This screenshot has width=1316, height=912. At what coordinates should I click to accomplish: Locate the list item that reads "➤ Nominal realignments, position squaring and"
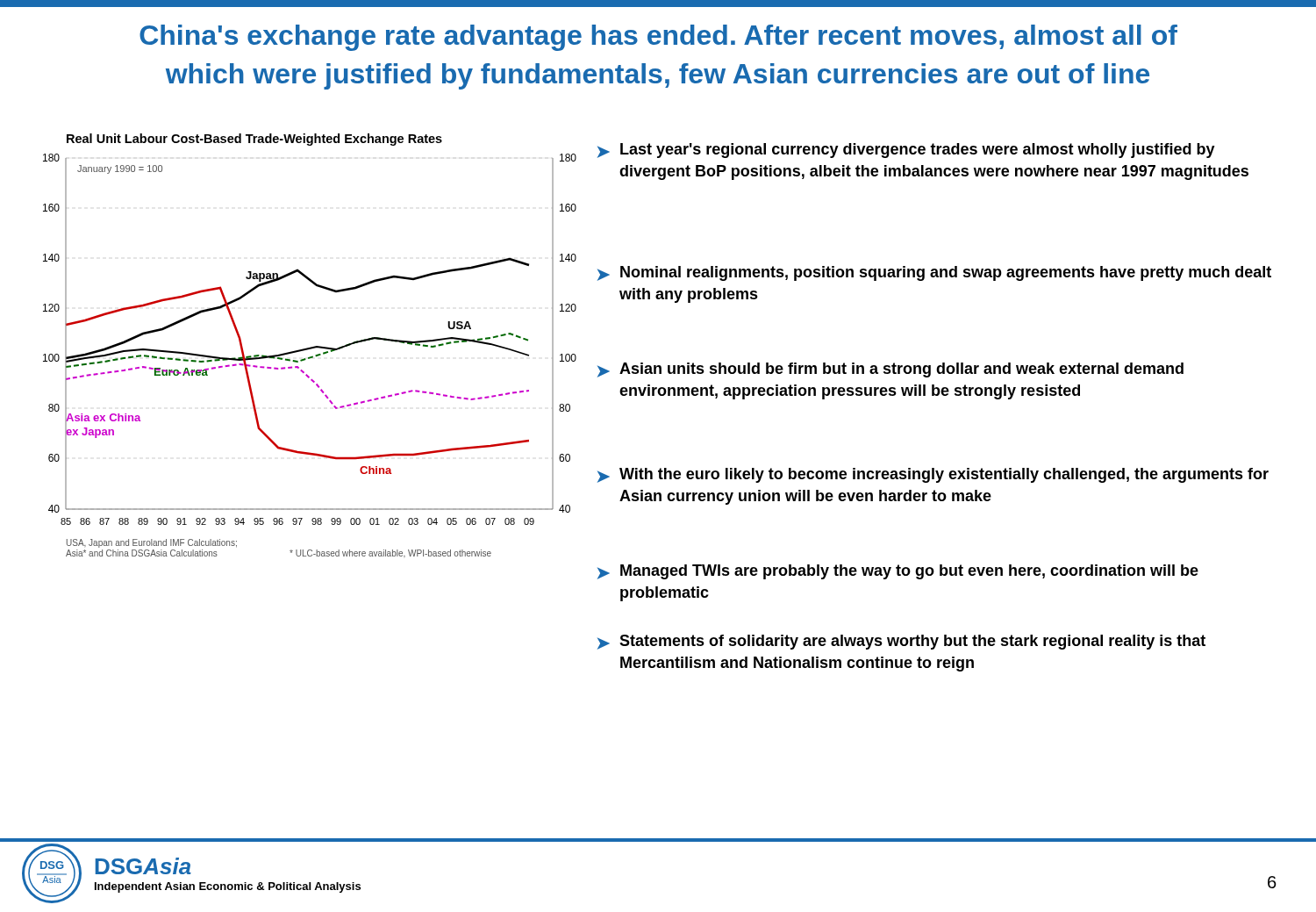point(941,283)
